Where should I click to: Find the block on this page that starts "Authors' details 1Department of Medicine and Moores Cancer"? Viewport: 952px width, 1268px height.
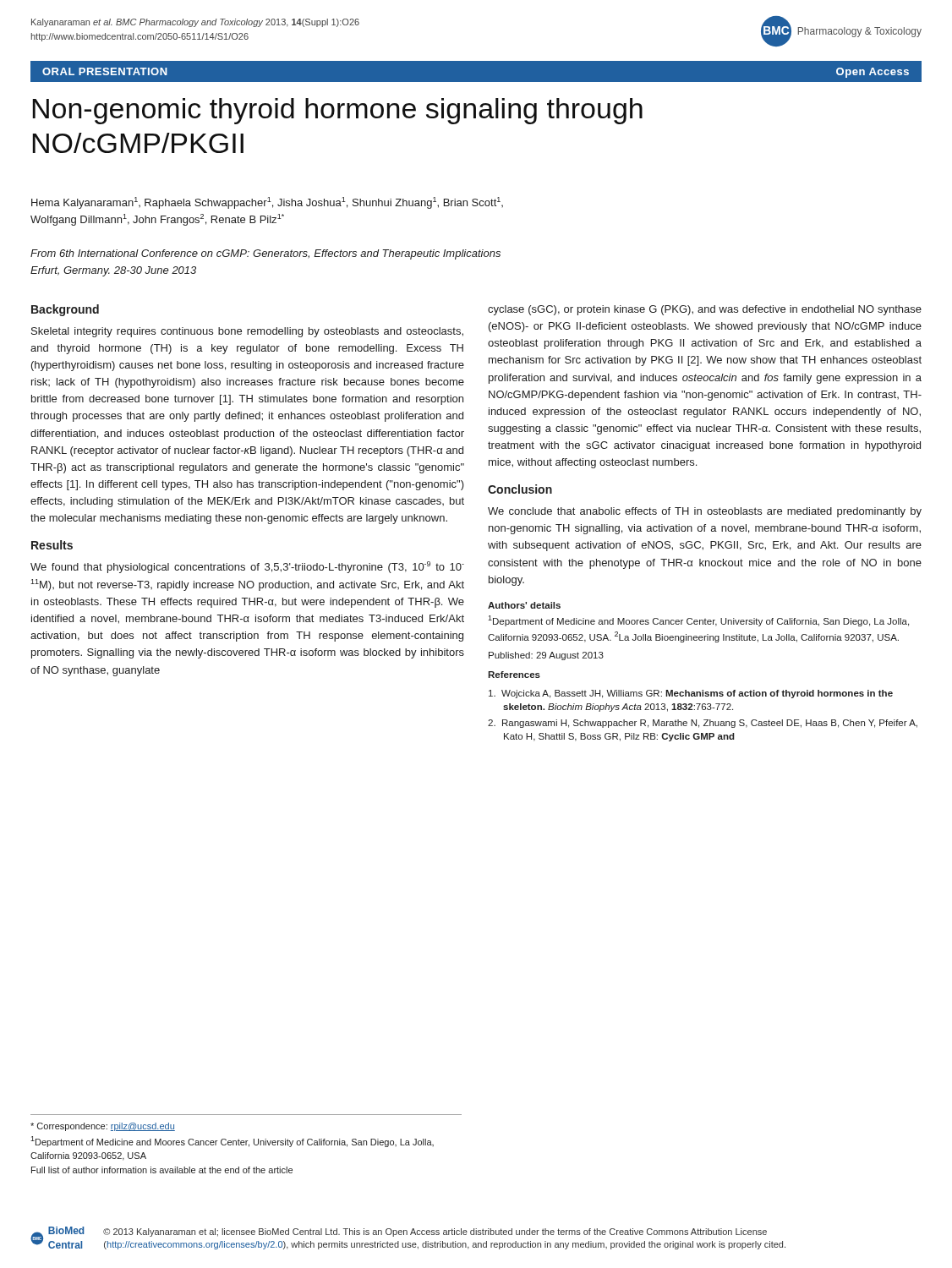[524, 605]
